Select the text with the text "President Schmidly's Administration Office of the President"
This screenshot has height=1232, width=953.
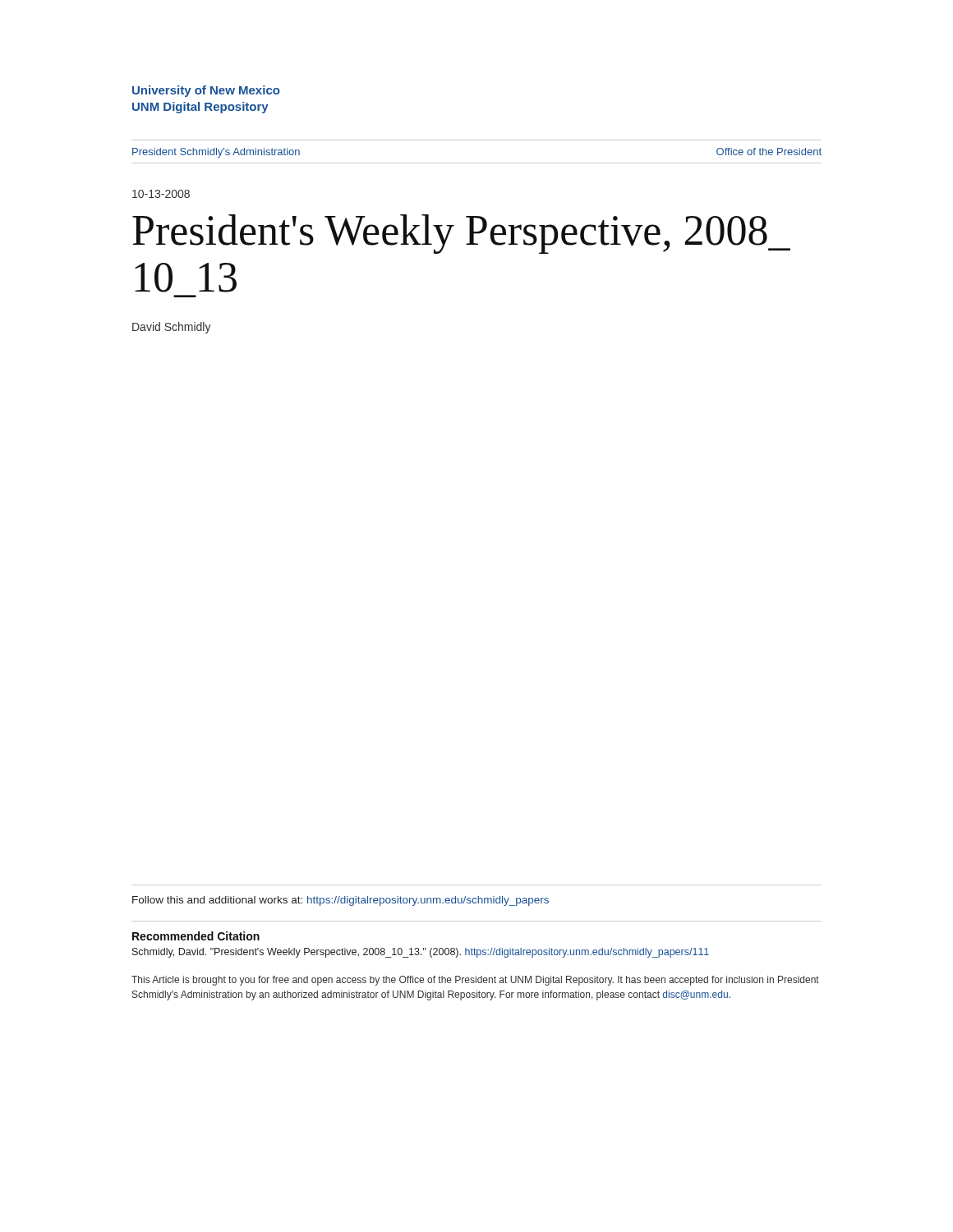pyautogui.click(x=476, y=152)
